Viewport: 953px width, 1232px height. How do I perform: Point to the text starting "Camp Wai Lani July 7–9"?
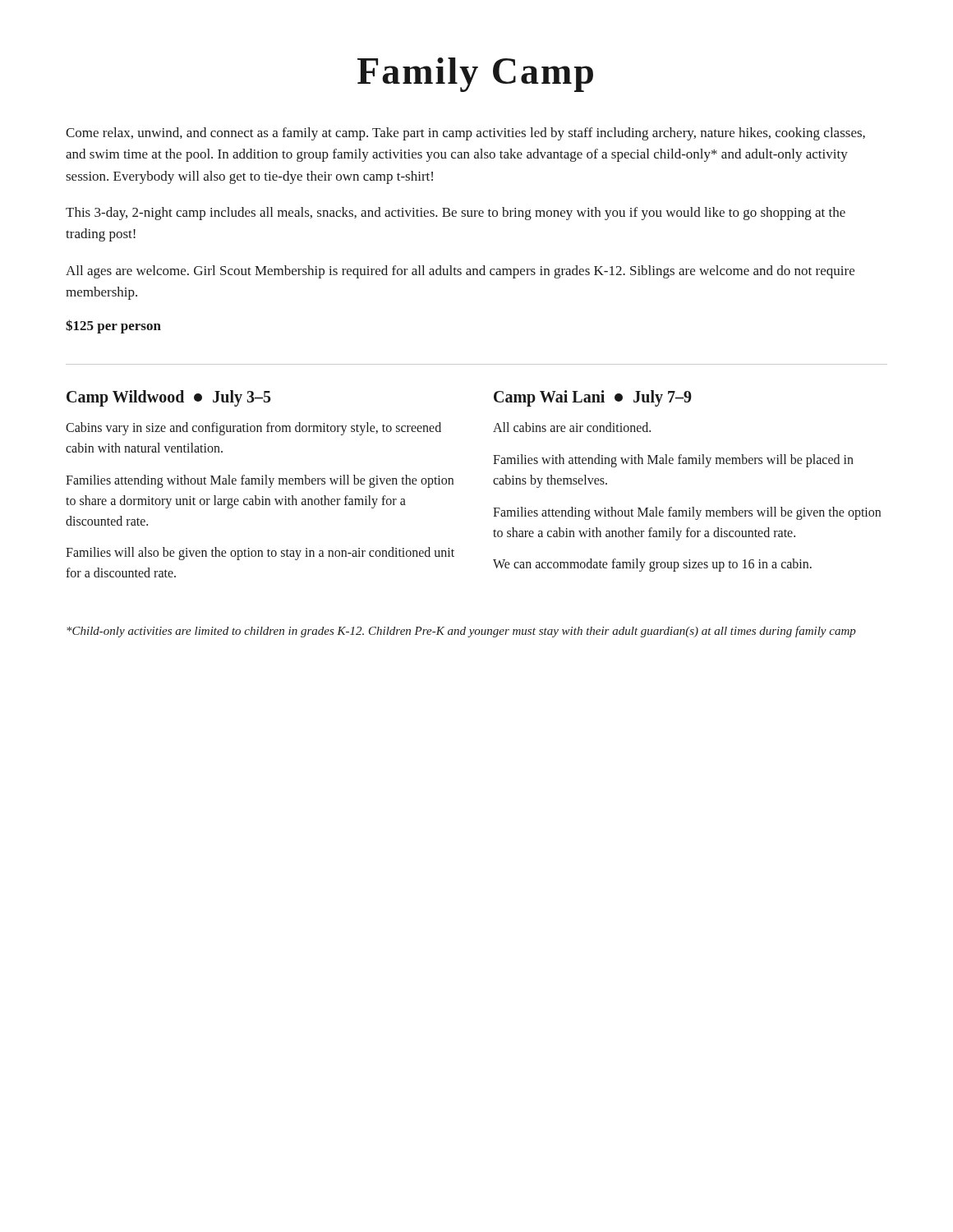pos(592,397)
